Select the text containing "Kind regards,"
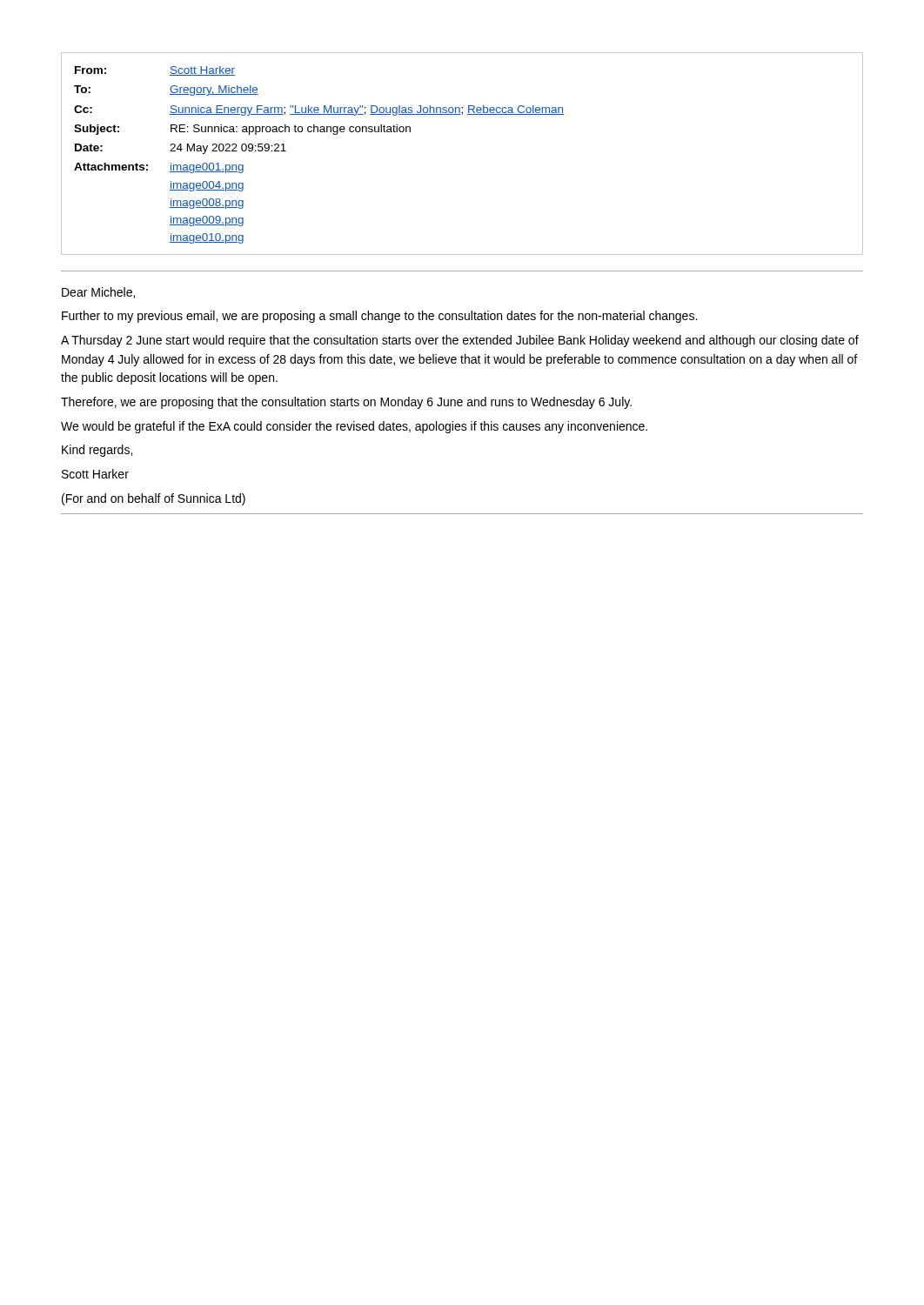 click(x=97, y=450)
